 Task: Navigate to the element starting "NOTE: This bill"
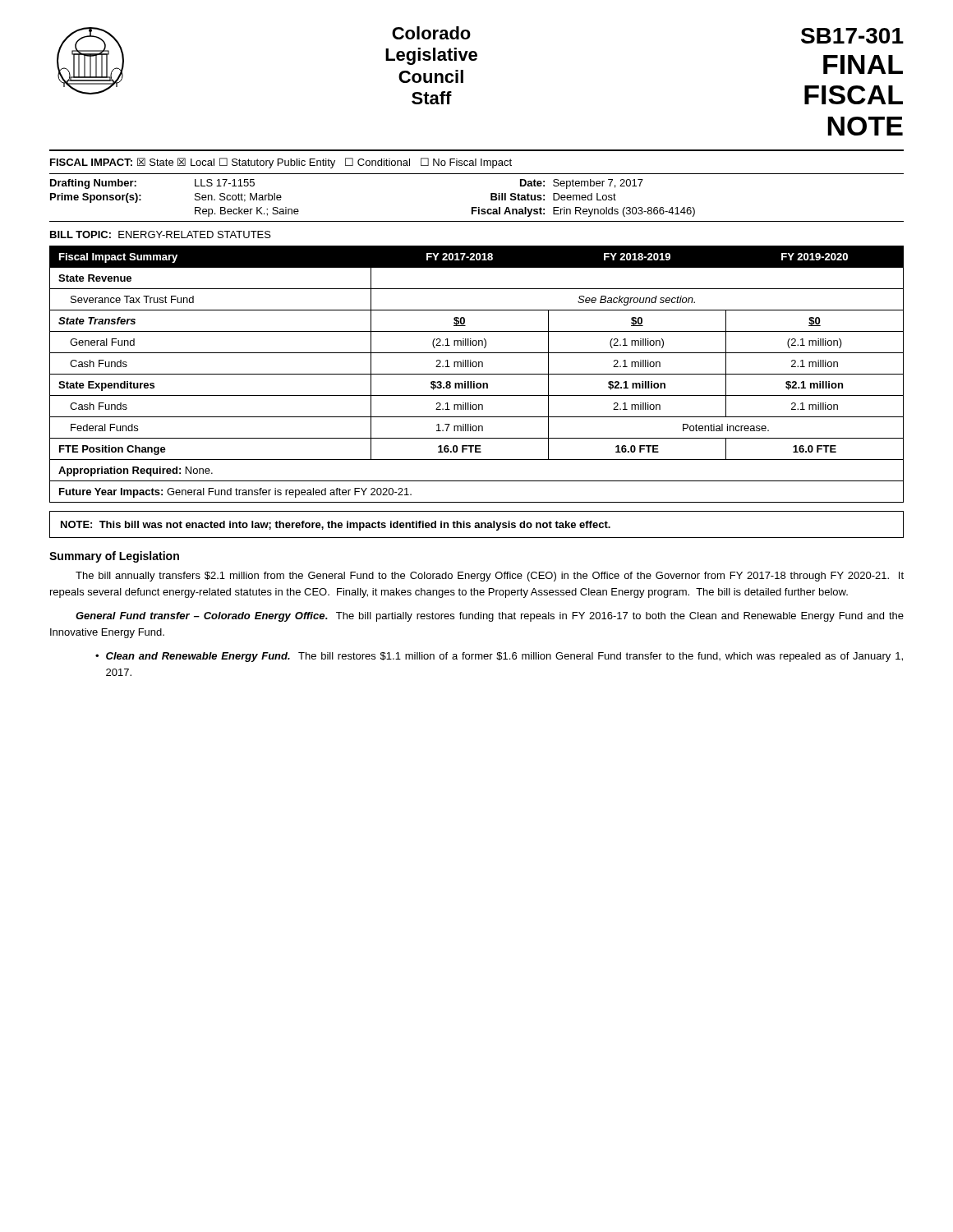[x=476, y=525]
